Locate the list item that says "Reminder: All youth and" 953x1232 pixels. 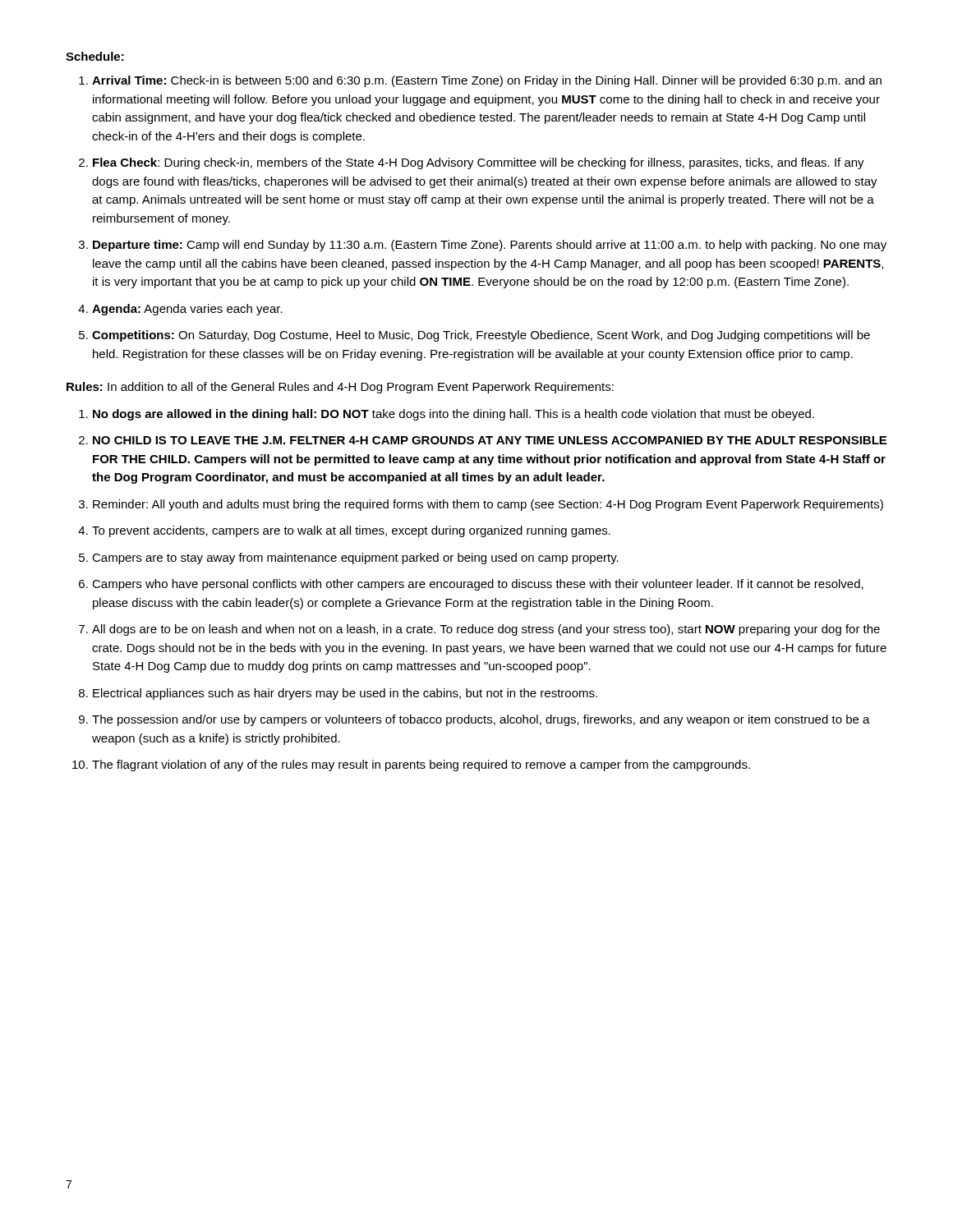[x=488, y=503]
